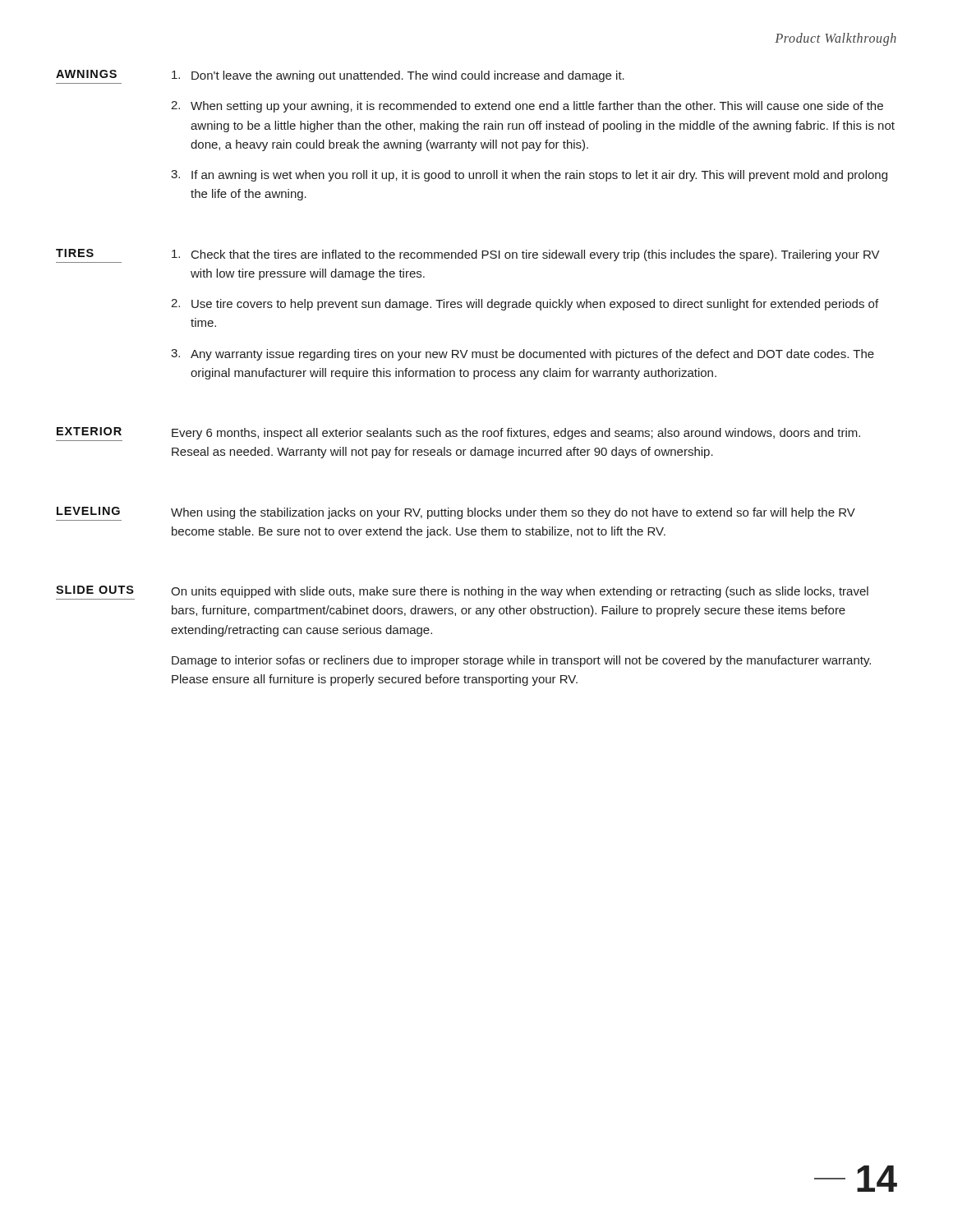The width and height of the screenshot is (953, 1232).
Task: Find the list item that reads "2. When setting up your"
Action: [x=534, y=125]
